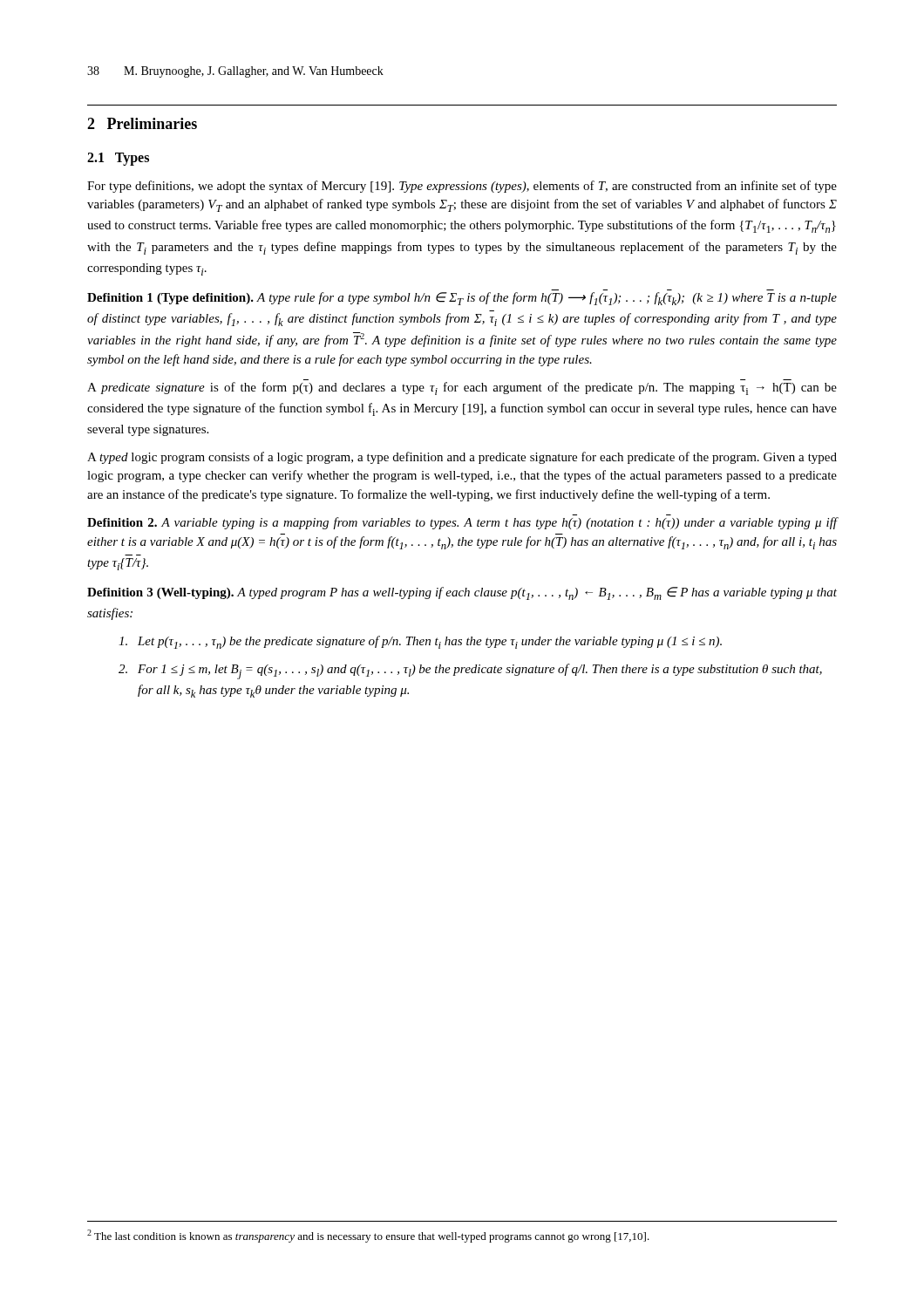The width and height of the screenshot is (924, 1308).
Task: Find the text starting "2 The last condition is known as transparency"
Action: pos(368,1235)
